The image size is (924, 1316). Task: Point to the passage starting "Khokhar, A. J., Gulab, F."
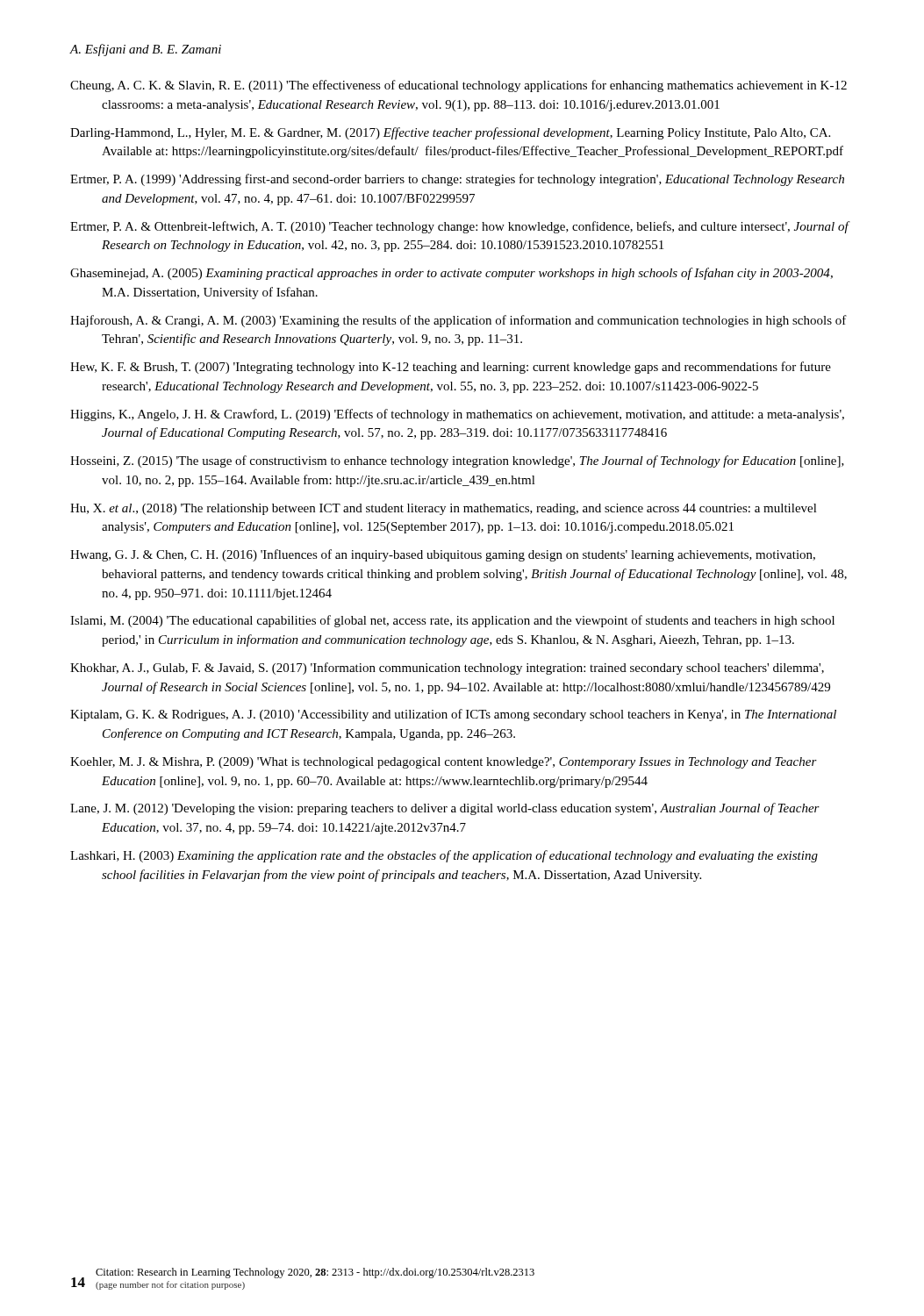coord(450,677)
